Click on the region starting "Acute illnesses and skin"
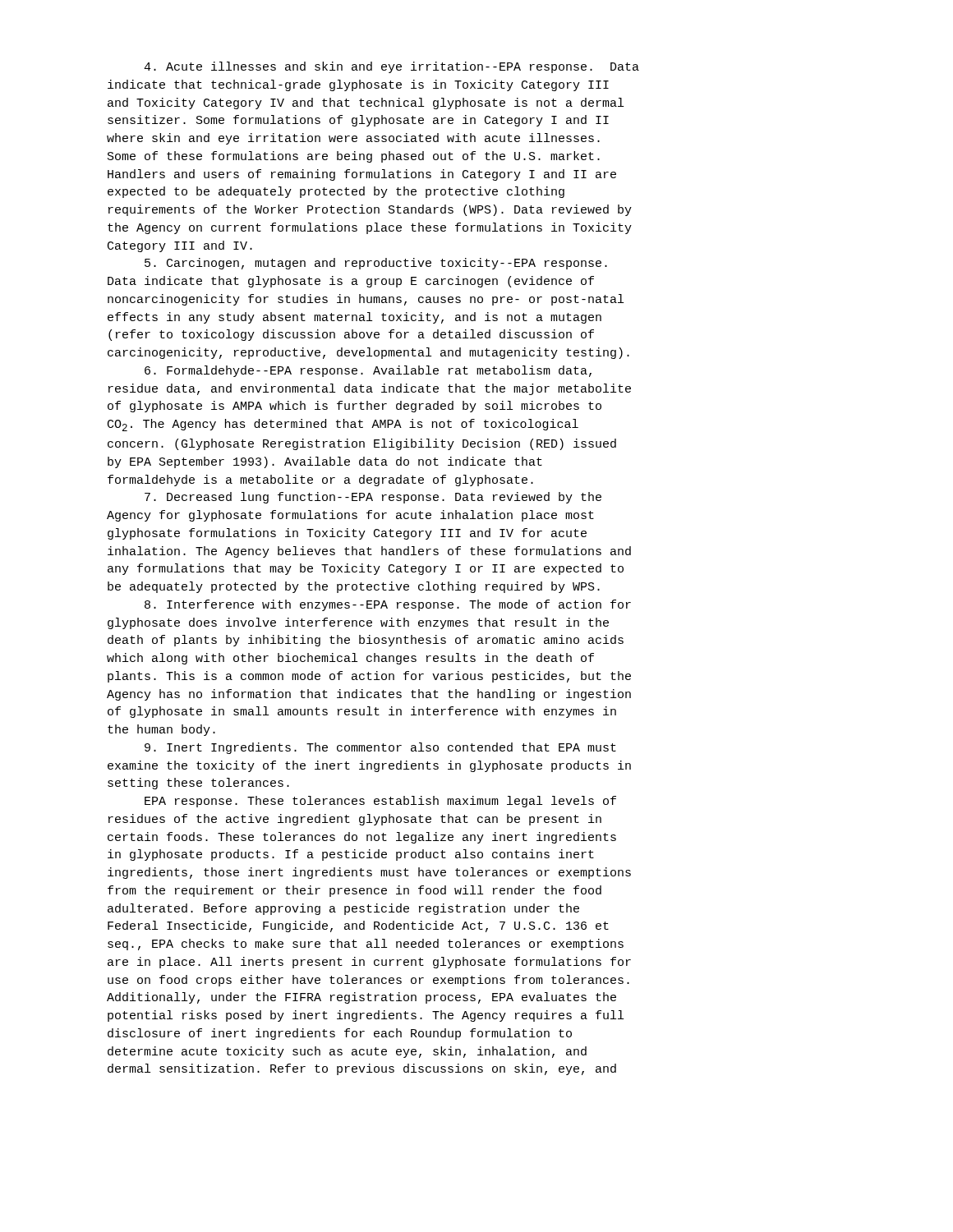953x1232 pixels. pyautogui.click(x=373, y=569)
